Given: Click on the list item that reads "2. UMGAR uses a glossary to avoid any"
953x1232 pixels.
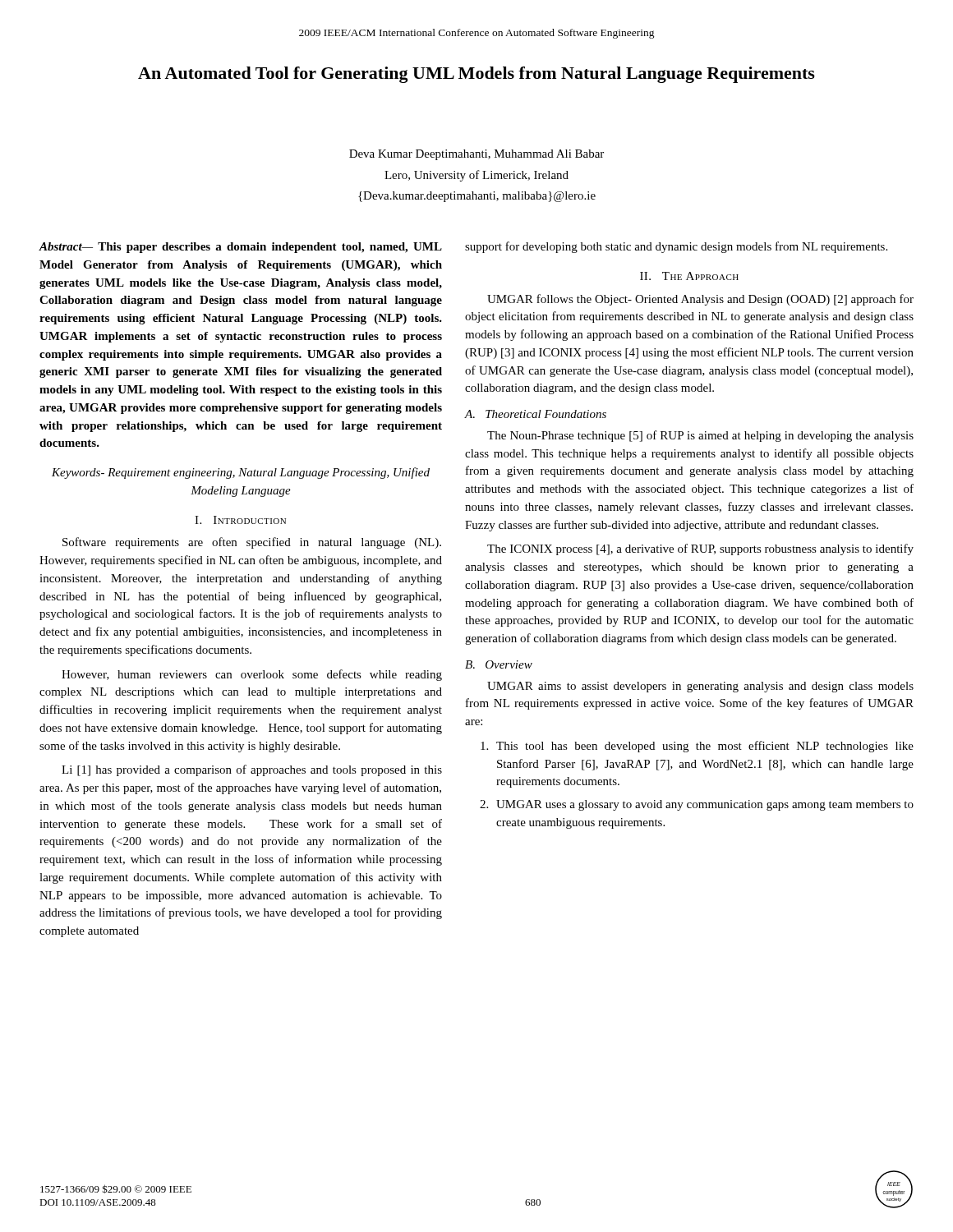Looking at the screenshot, I should coord(697,814).
